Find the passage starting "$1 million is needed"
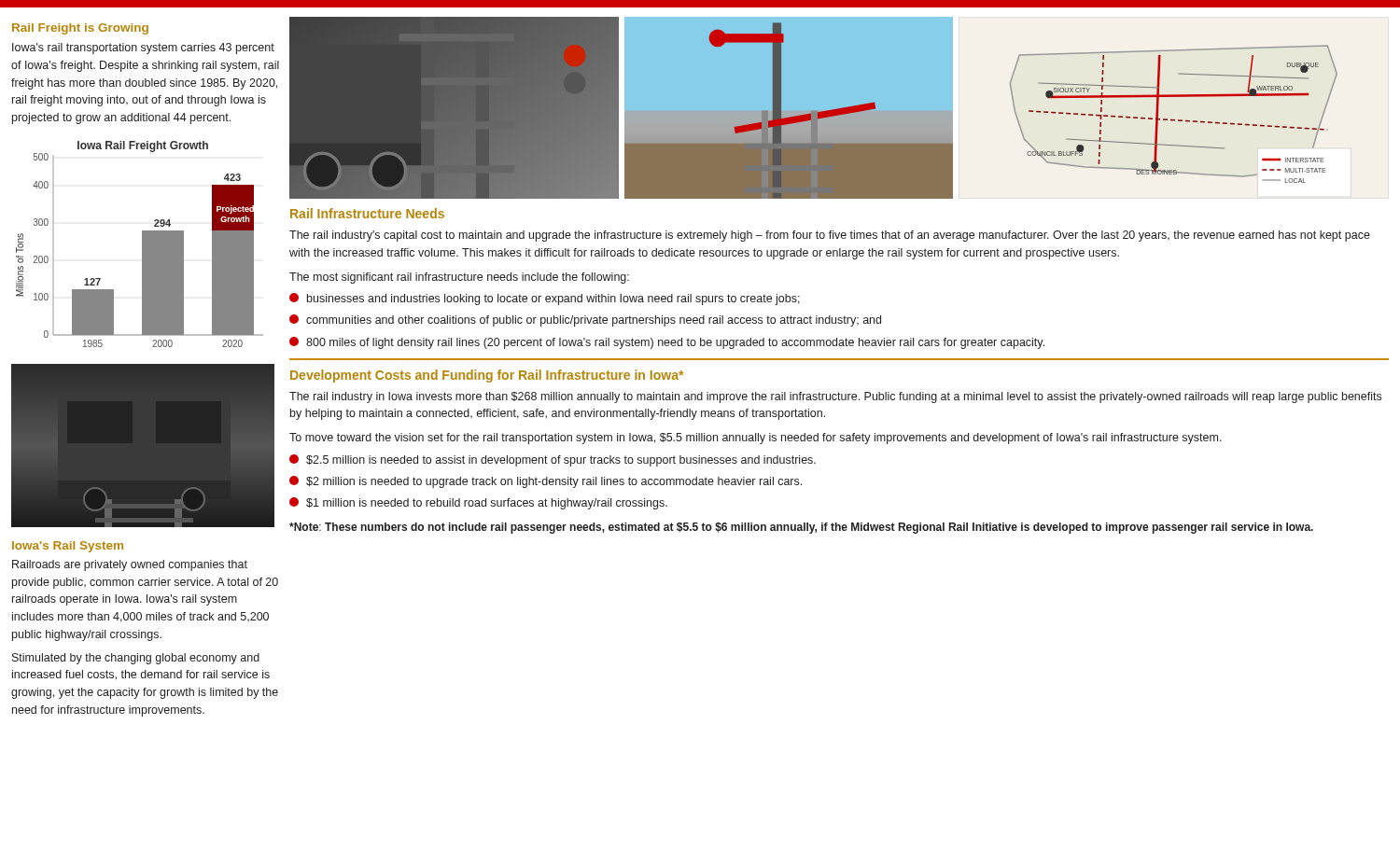 pos(479,503)
